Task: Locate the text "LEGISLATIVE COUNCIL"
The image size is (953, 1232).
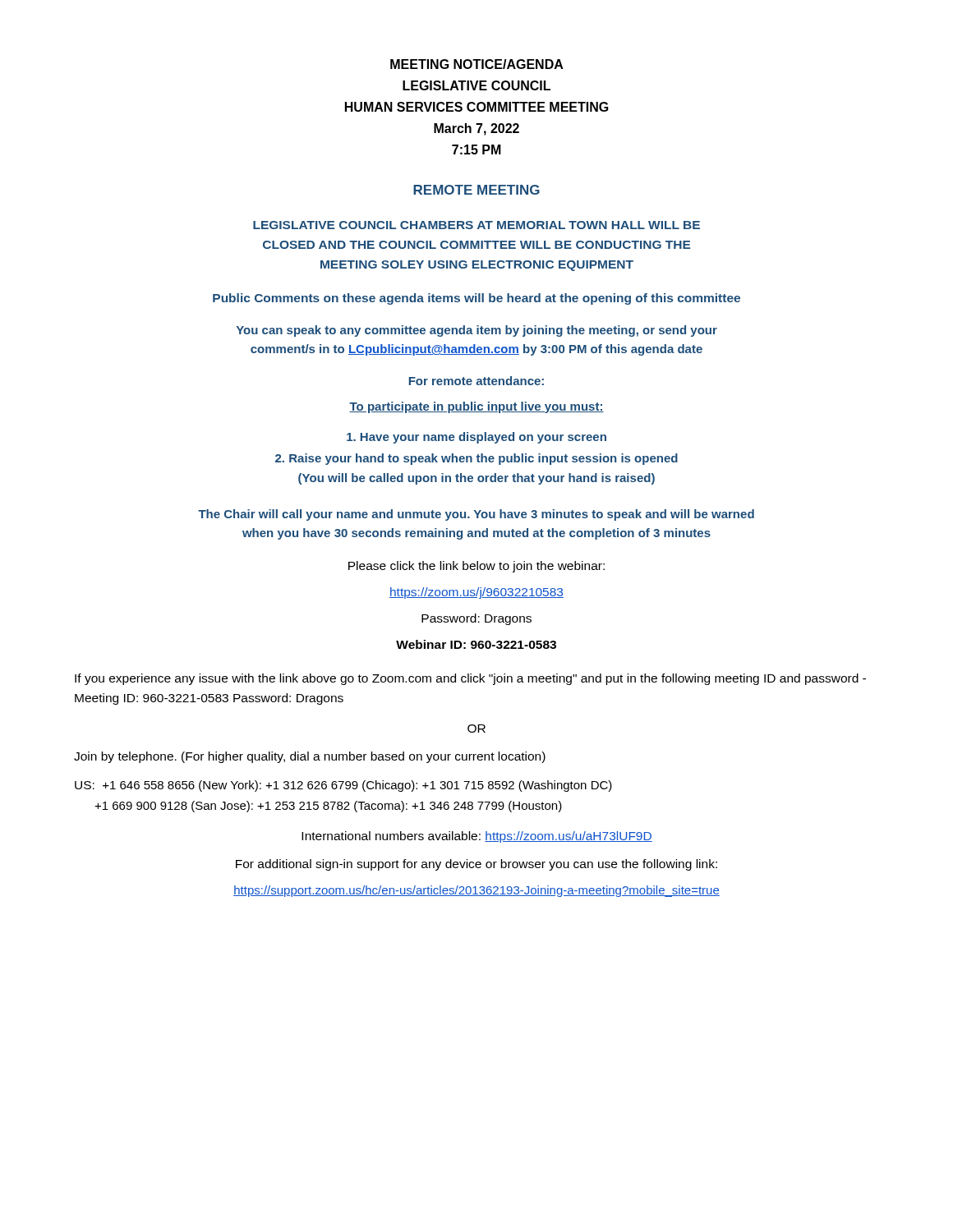Action: (476, 86)
